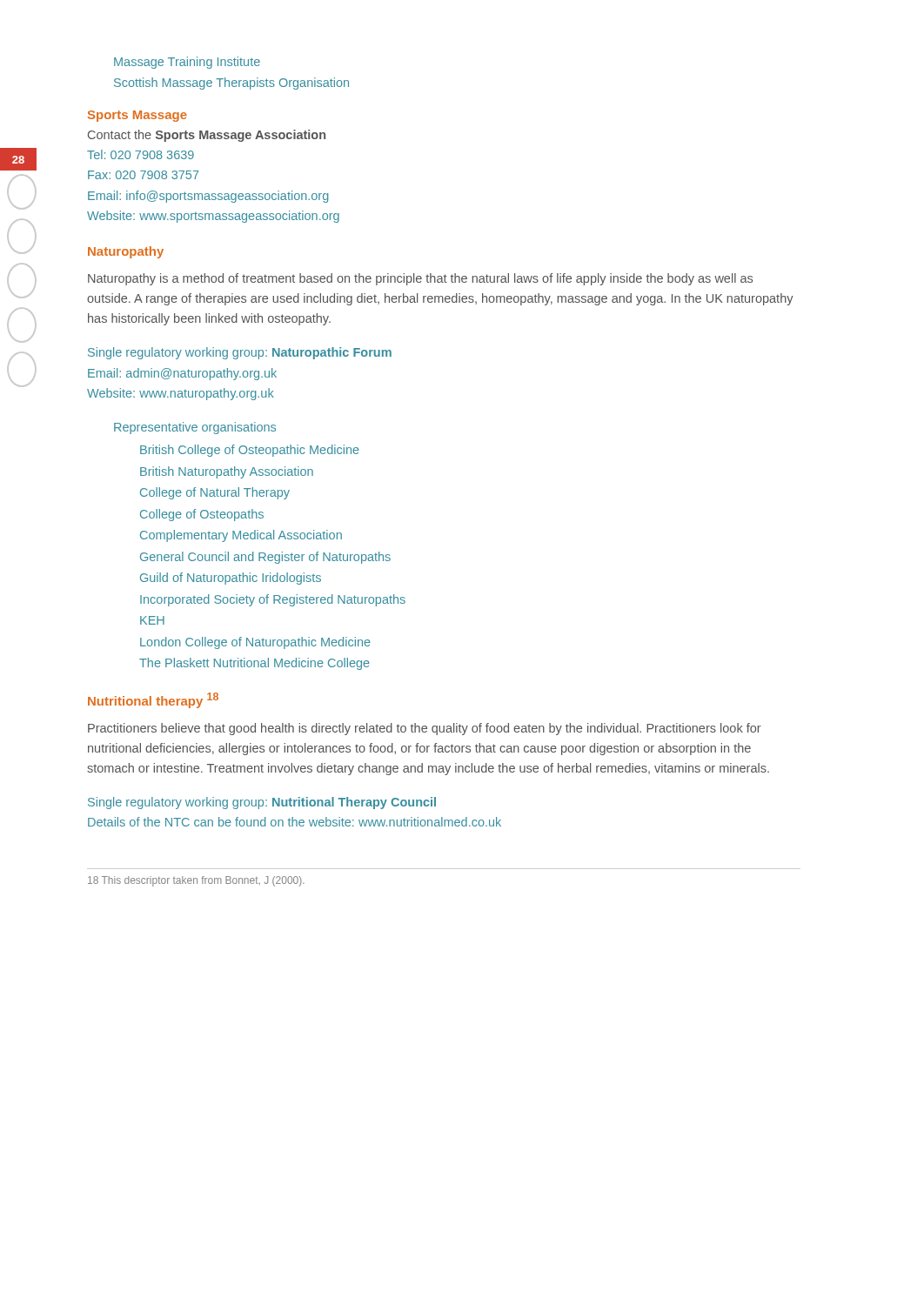
Task: Point to the passage starting "London College of Naturopathic Medicine"
Action: point(255,642)
